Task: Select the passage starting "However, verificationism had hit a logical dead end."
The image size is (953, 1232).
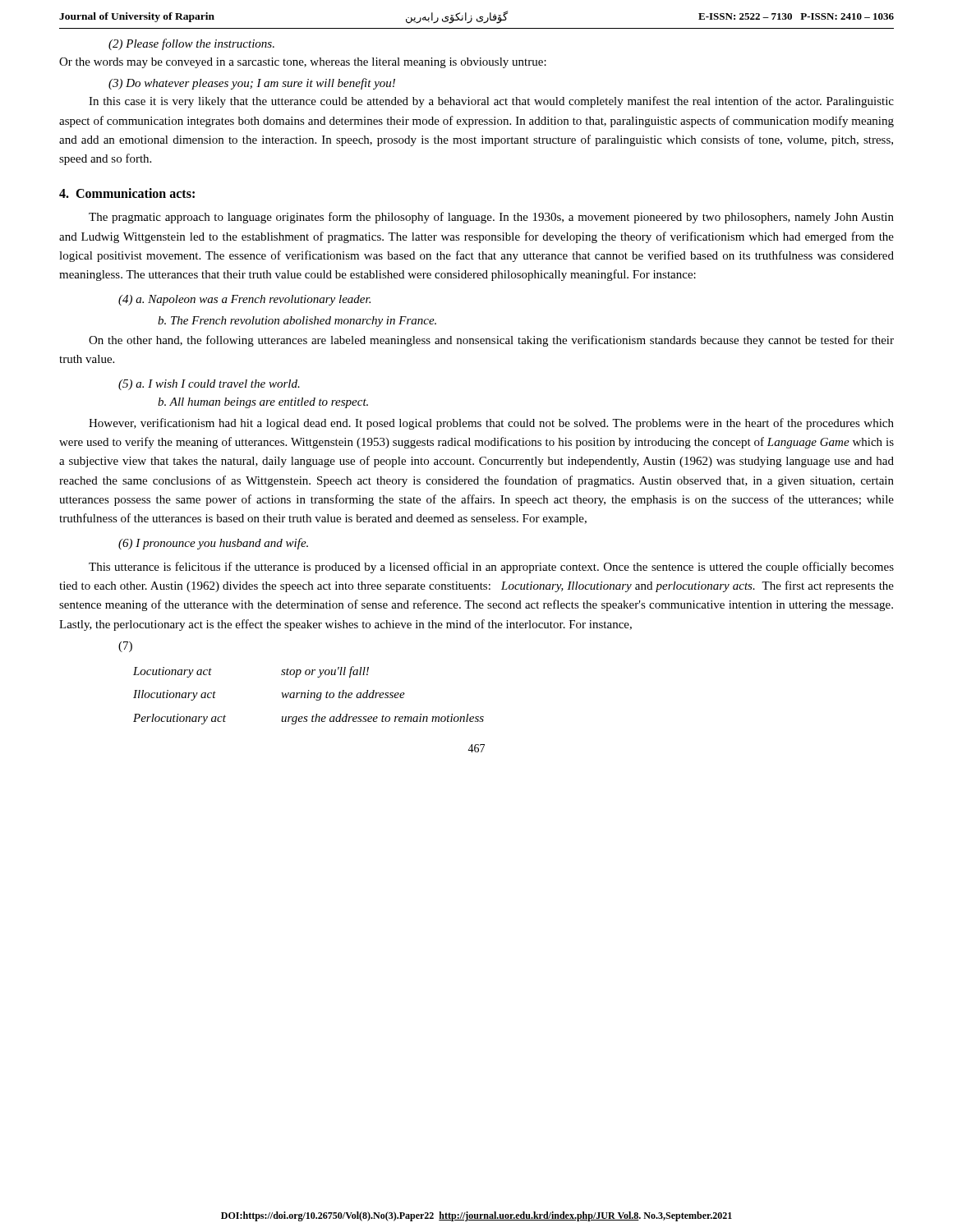Action: (476, 471)
